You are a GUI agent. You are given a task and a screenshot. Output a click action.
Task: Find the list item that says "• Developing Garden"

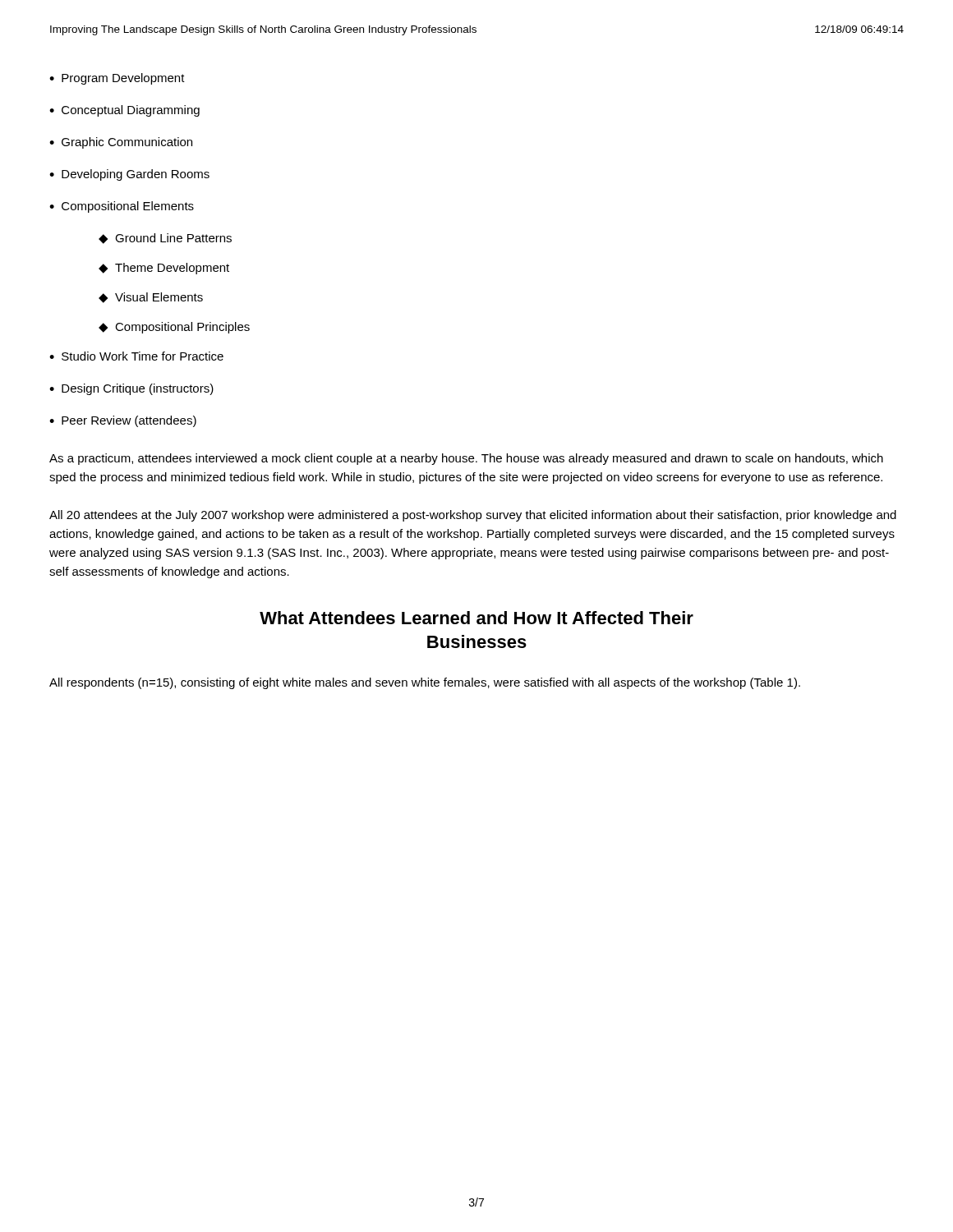pyautogui.click(x=129, y=175)
